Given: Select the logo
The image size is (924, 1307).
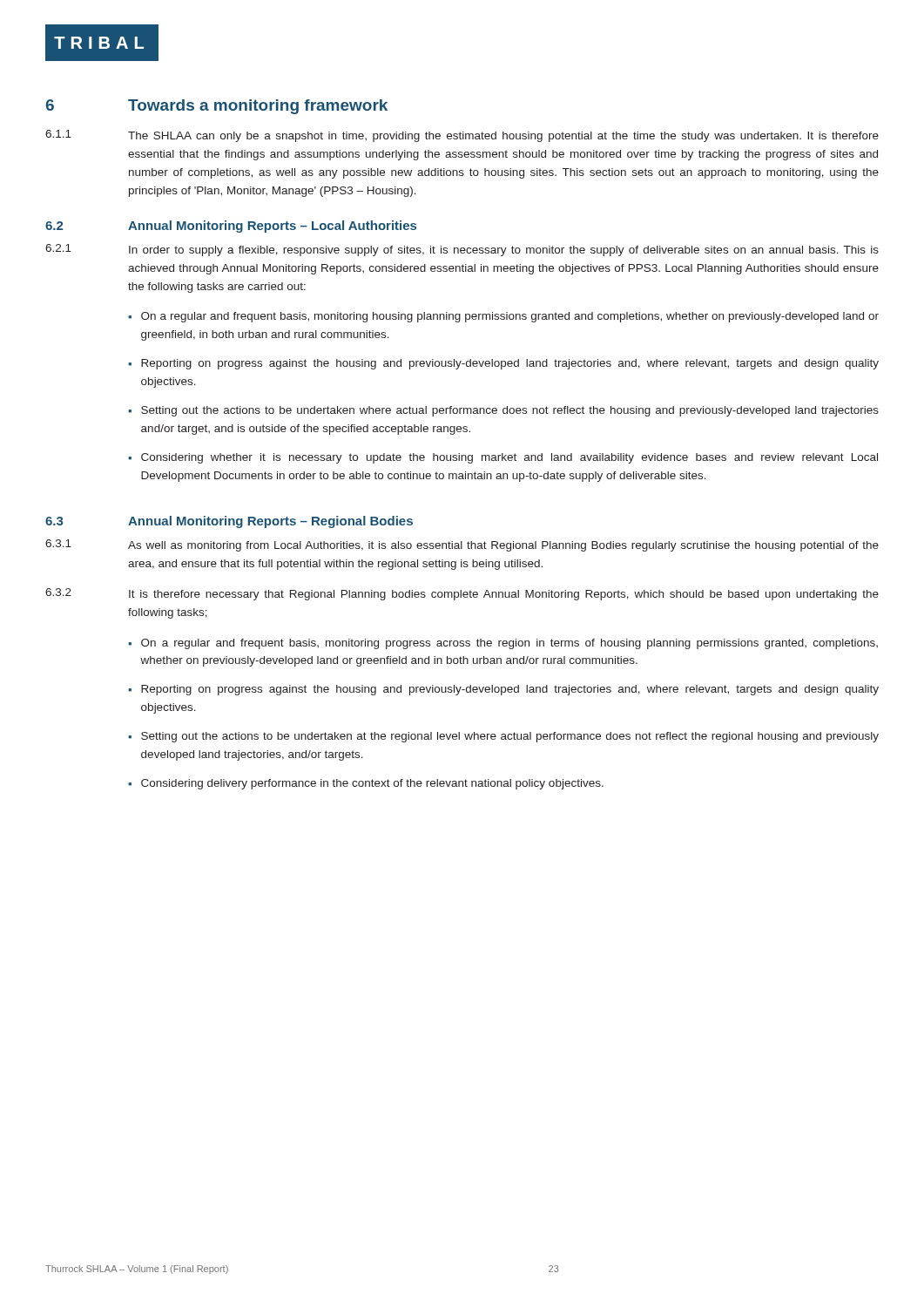Looking at the screenshot, I should (102, 43).
